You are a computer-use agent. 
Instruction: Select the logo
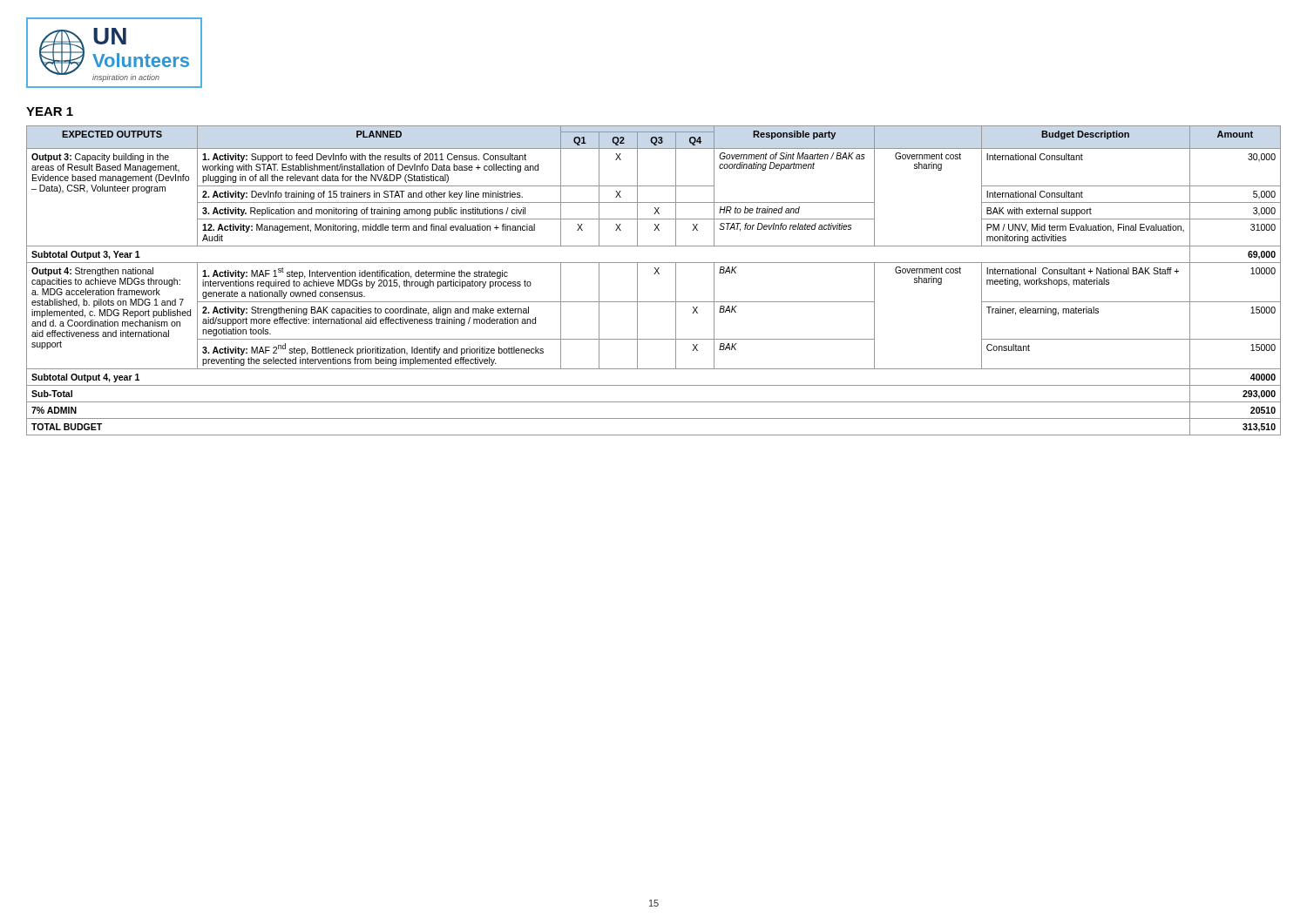[114, 53]
